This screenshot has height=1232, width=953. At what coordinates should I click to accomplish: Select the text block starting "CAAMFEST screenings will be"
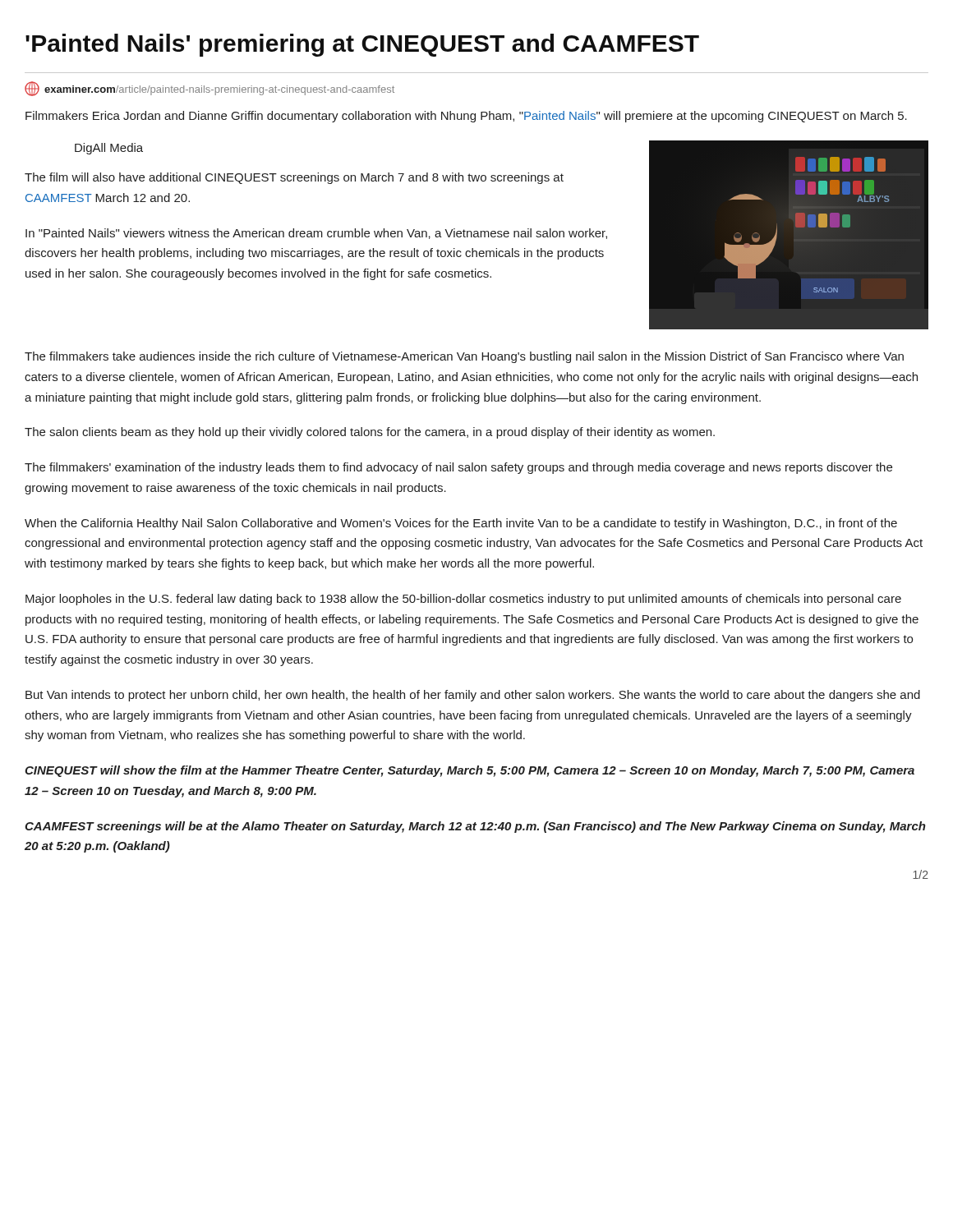[475, 836]
